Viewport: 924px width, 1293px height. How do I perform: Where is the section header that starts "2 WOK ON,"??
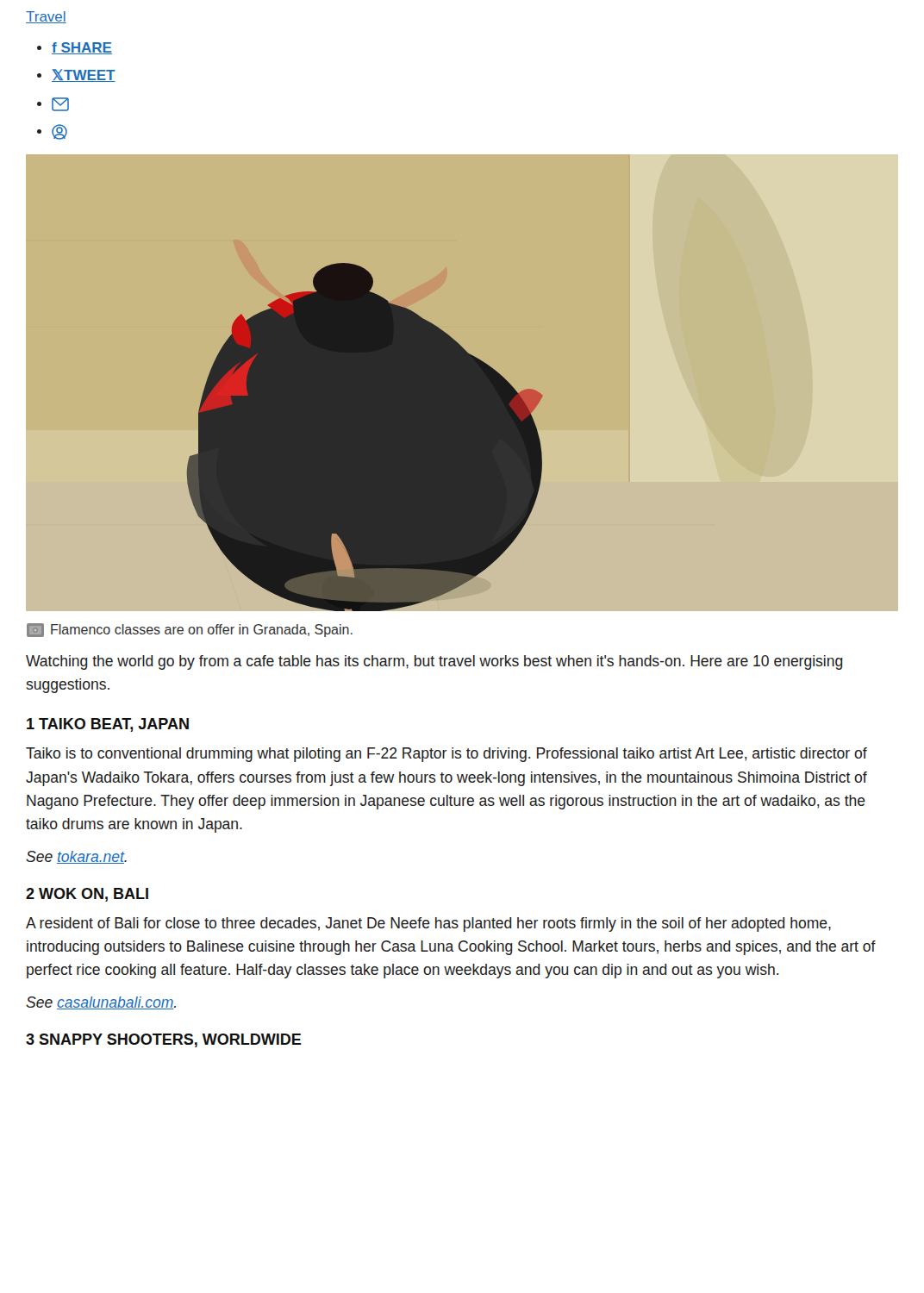[88, 894]
